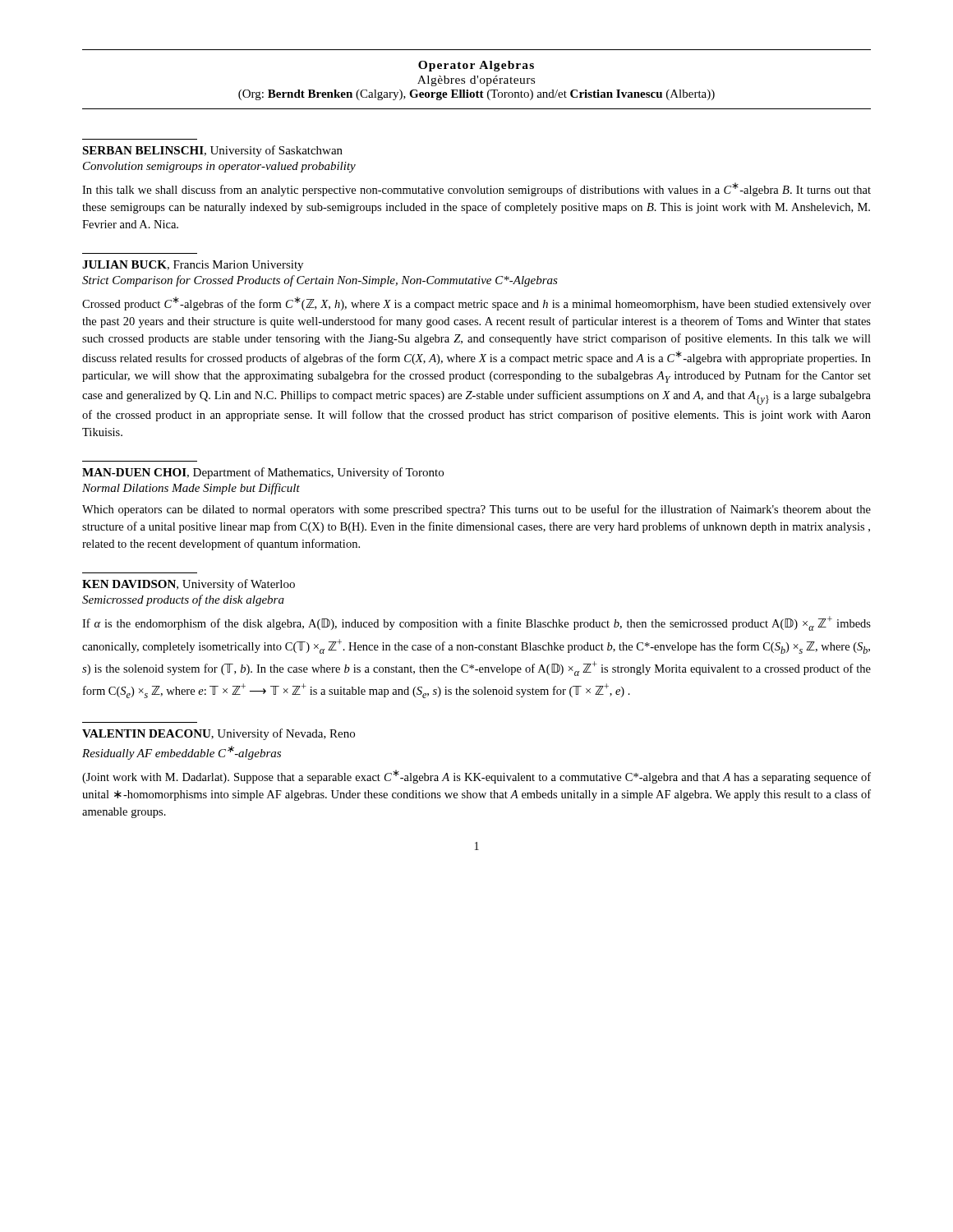This screenshot has height=1232, width=953.
Task: Find the section header on this page that starts "MAN-DUEN CHOI, Department"
Action: pos(263,470)
